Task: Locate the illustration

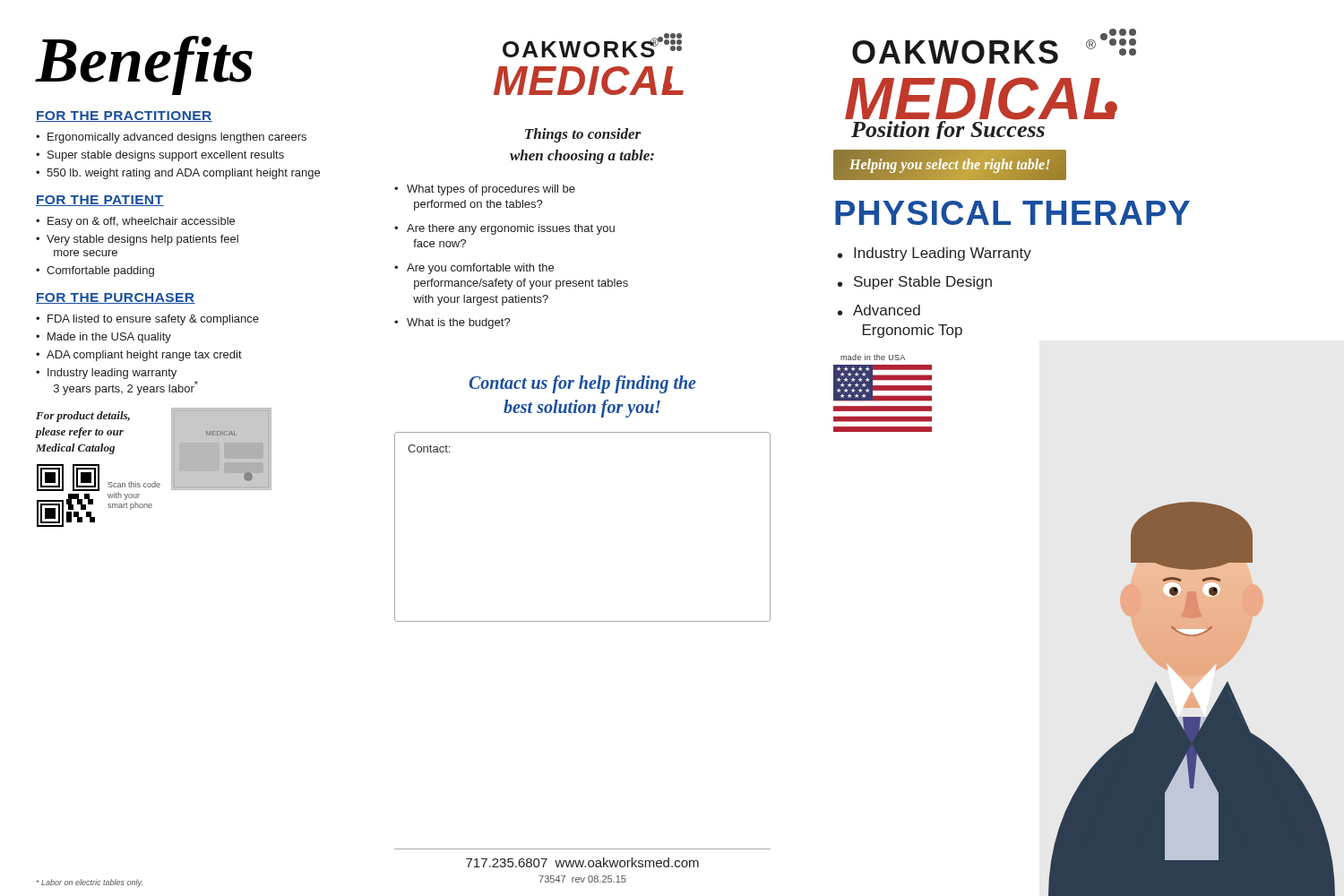Action: coord(1089,393)
